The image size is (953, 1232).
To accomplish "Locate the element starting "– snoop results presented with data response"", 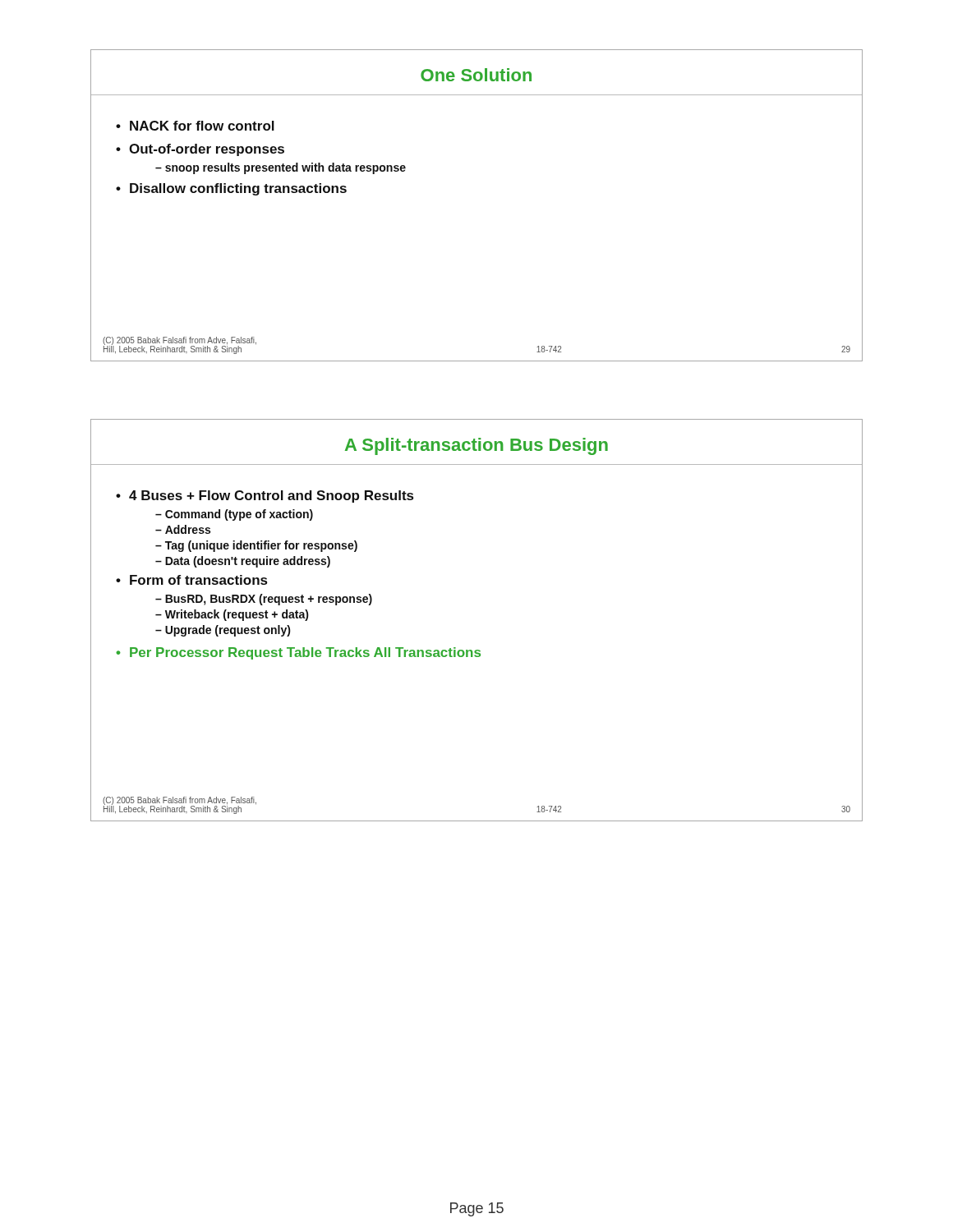I will [x=281, y=168].
